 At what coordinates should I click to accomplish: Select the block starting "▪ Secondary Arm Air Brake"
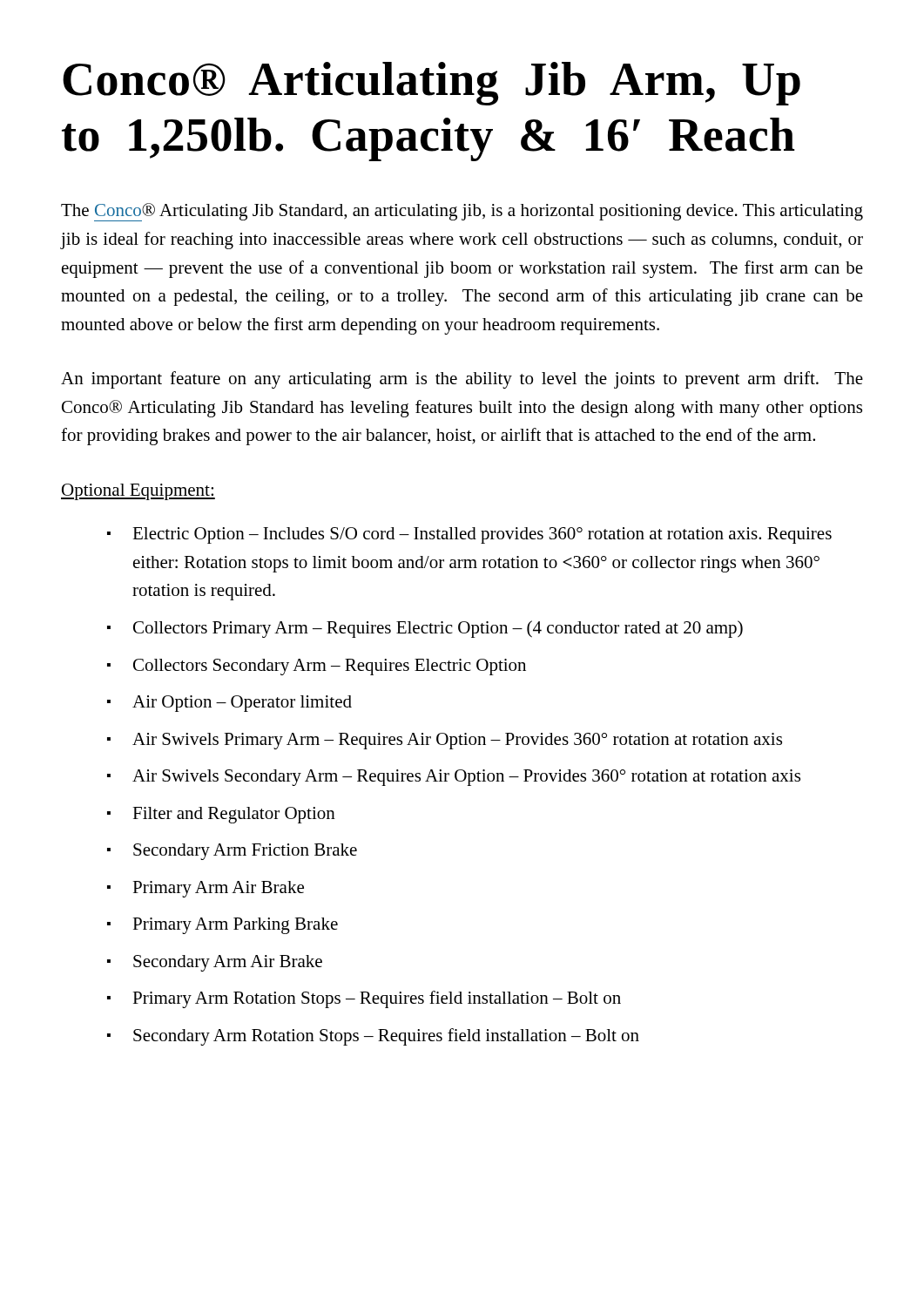(215, 963)
